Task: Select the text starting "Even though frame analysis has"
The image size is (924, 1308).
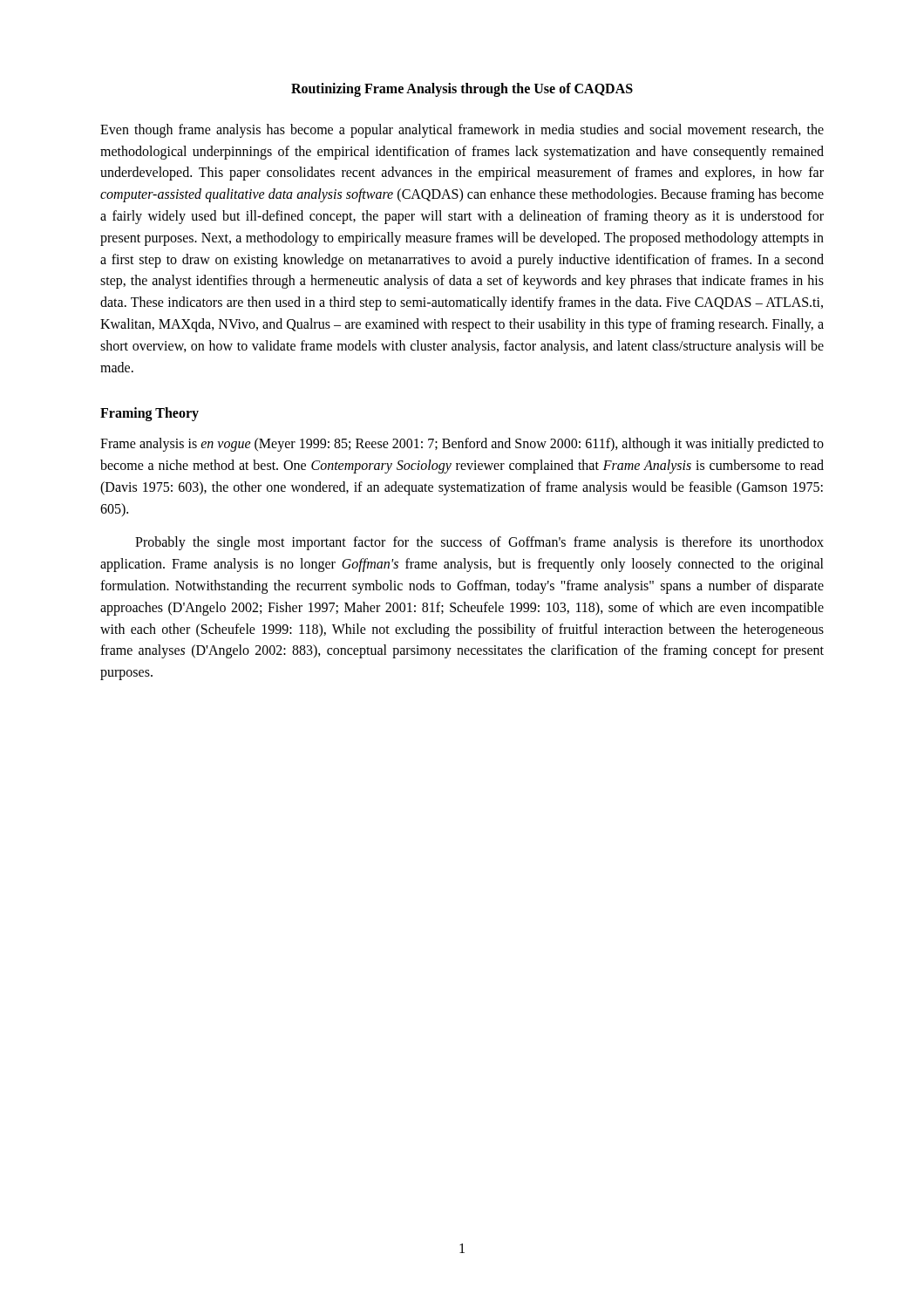Action: pyautogui.click(x=462, y=248)
